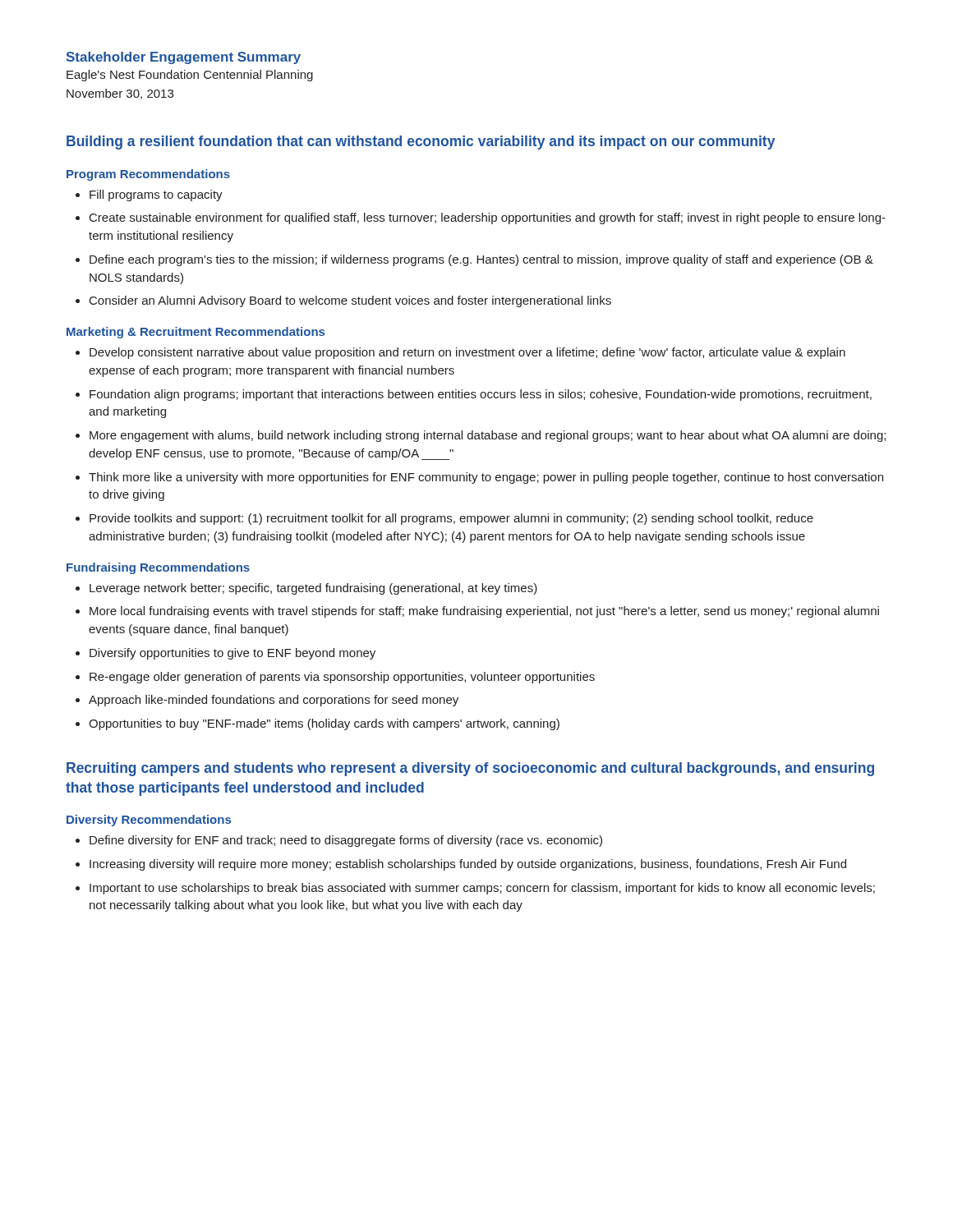Screen dimensions: 1232x953
Task: Click on the text starting "More engagement with"
Action: [x=488, y=444]
